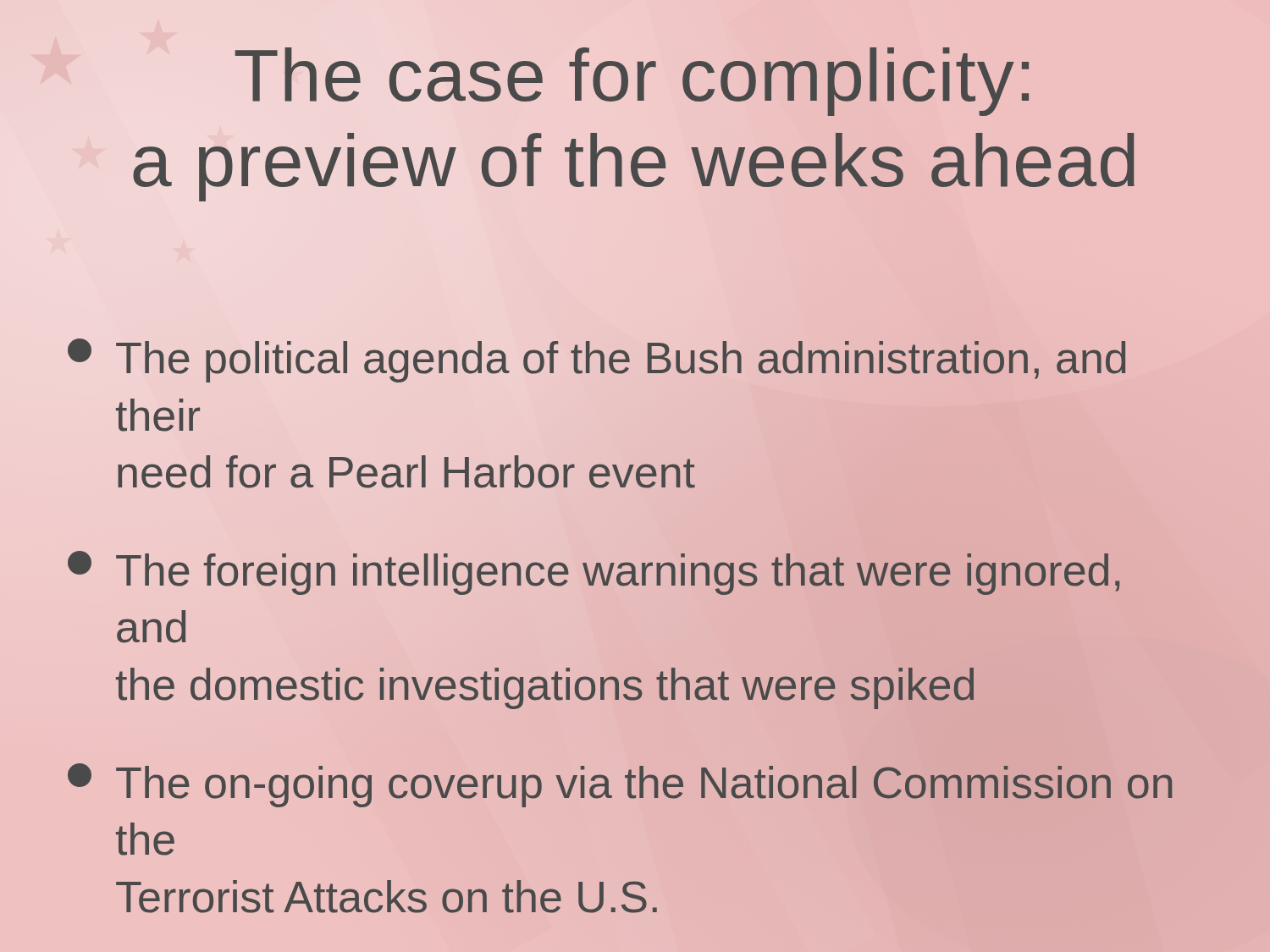
Task: Click on the list item that says "The foreign intelligence warnings that"
Action: click(635, 628)
